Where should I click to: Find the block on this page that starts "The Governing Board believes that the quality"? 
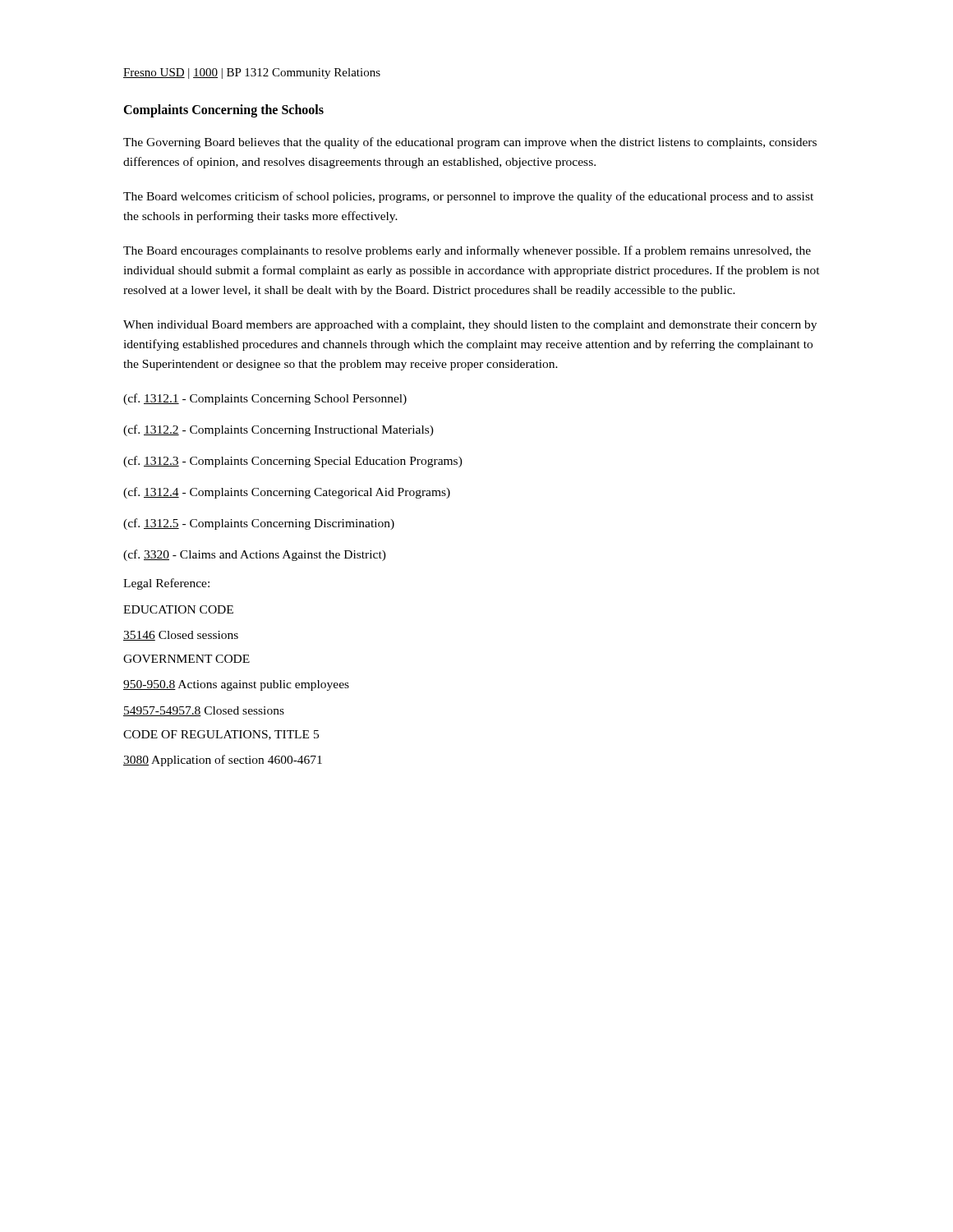click(470, 152)
